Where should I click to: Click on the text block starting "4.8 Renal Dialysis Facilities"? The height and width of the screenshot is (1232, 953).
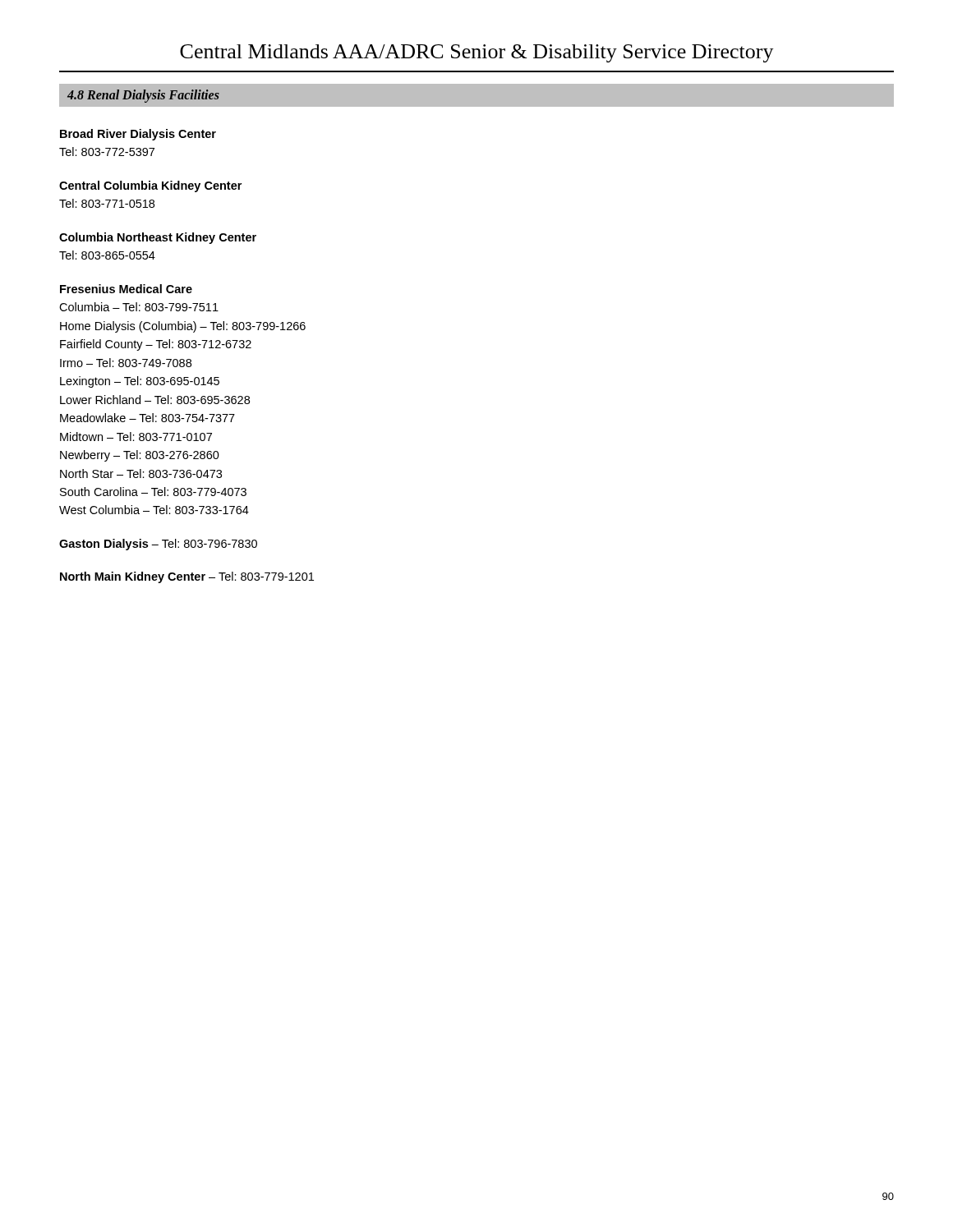[x=143, y=95]
